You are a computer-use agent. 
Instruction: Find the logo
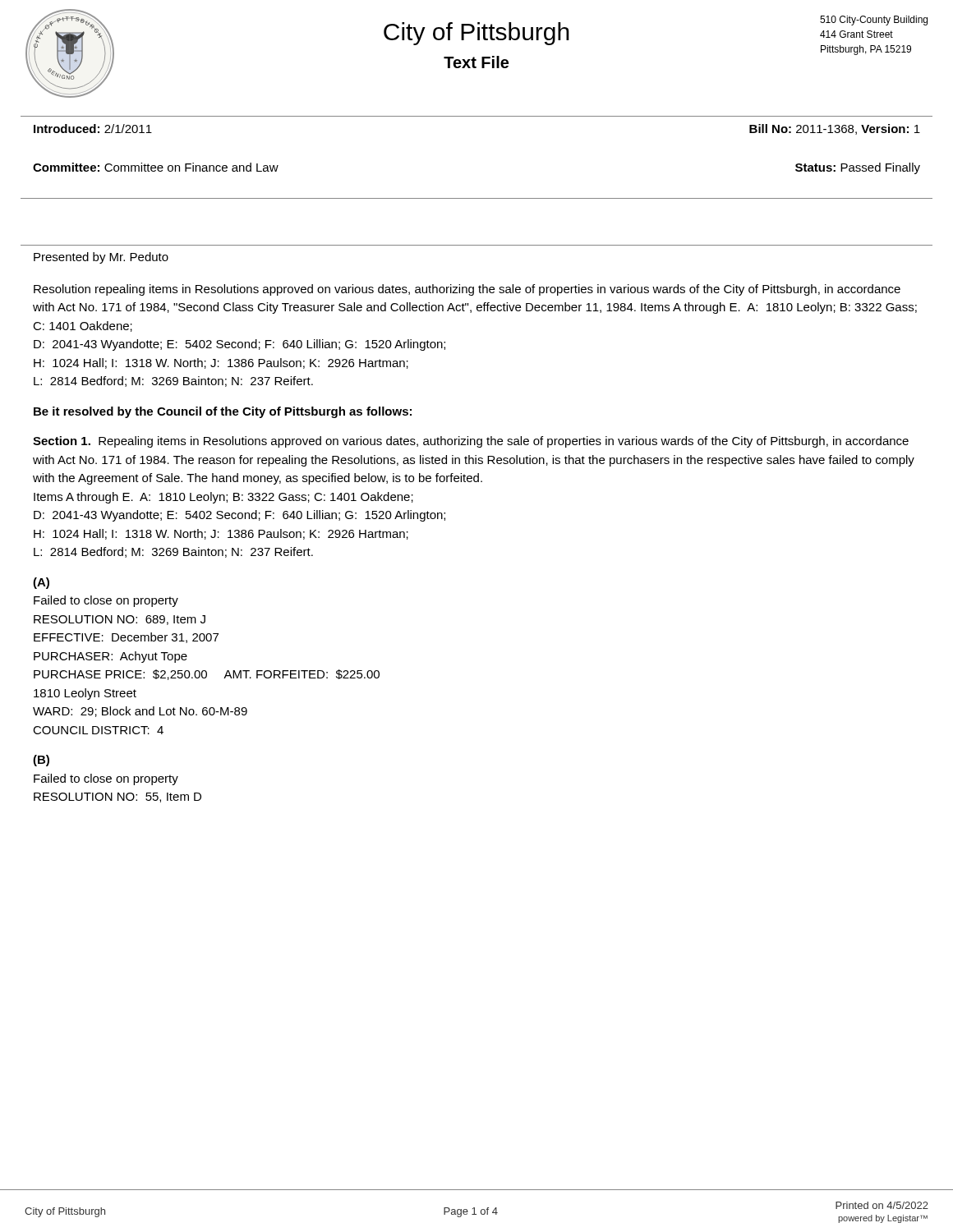click(70, 53)
